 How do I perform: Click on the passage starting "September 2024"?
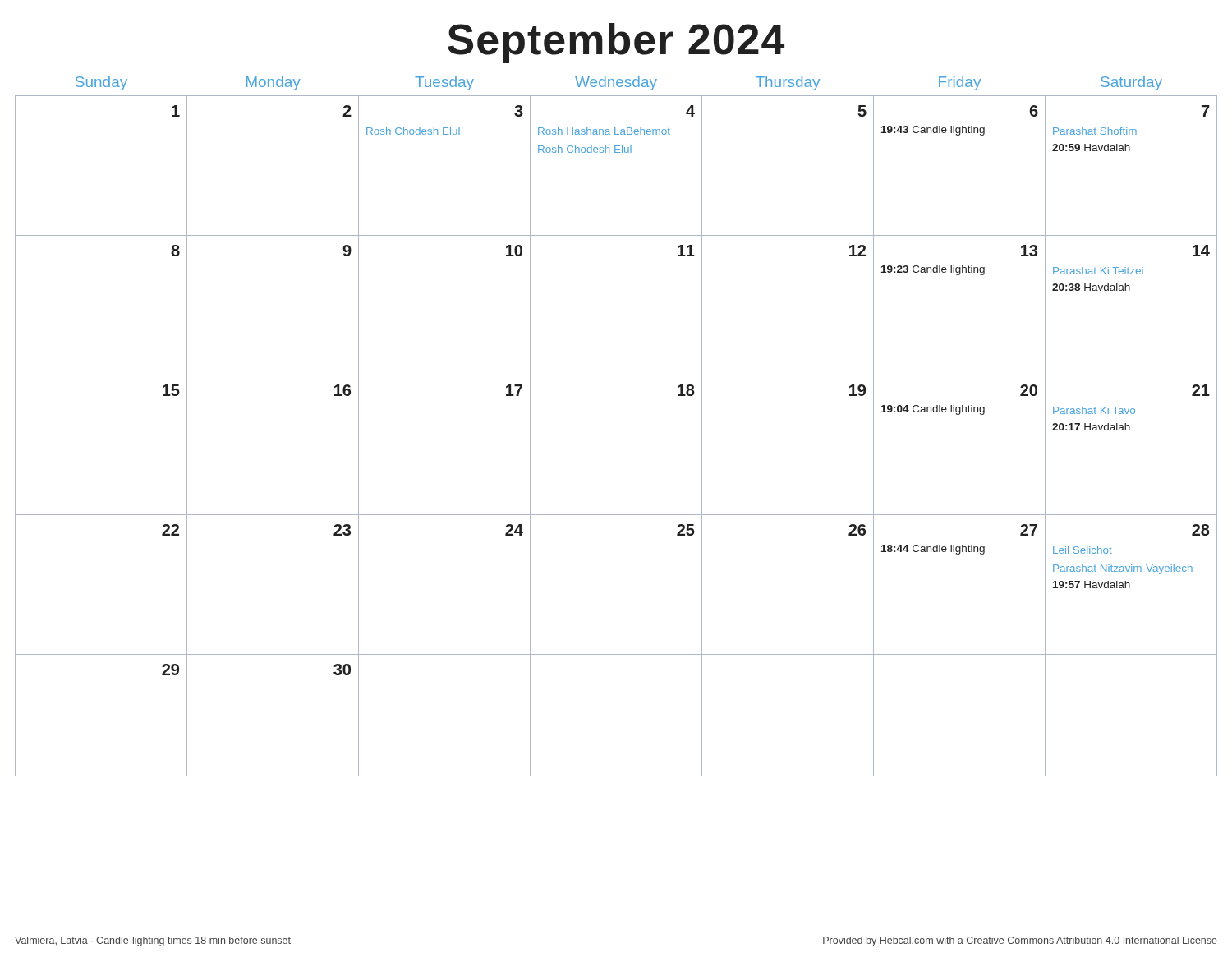616,39
